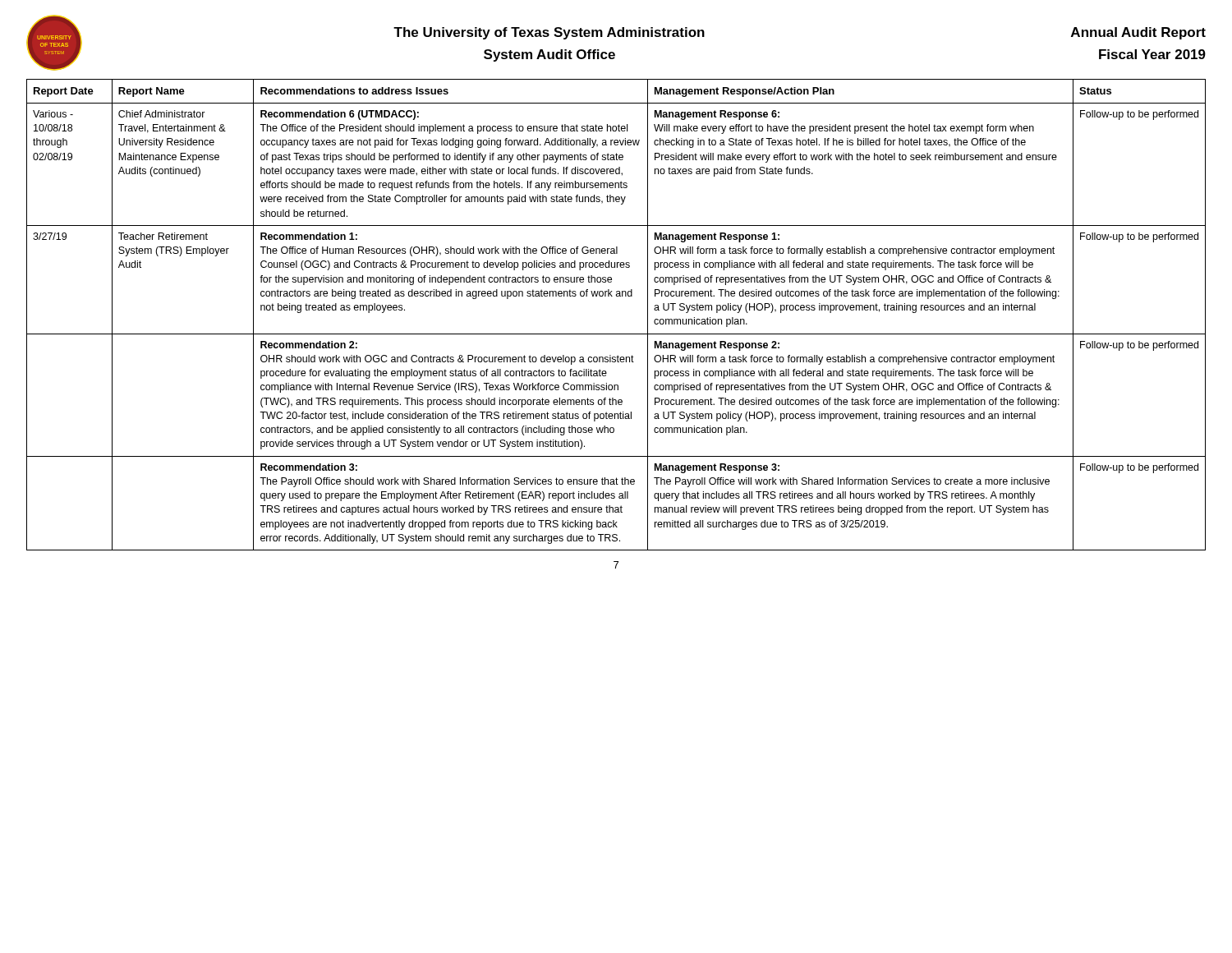Select a table

[616, 315]
